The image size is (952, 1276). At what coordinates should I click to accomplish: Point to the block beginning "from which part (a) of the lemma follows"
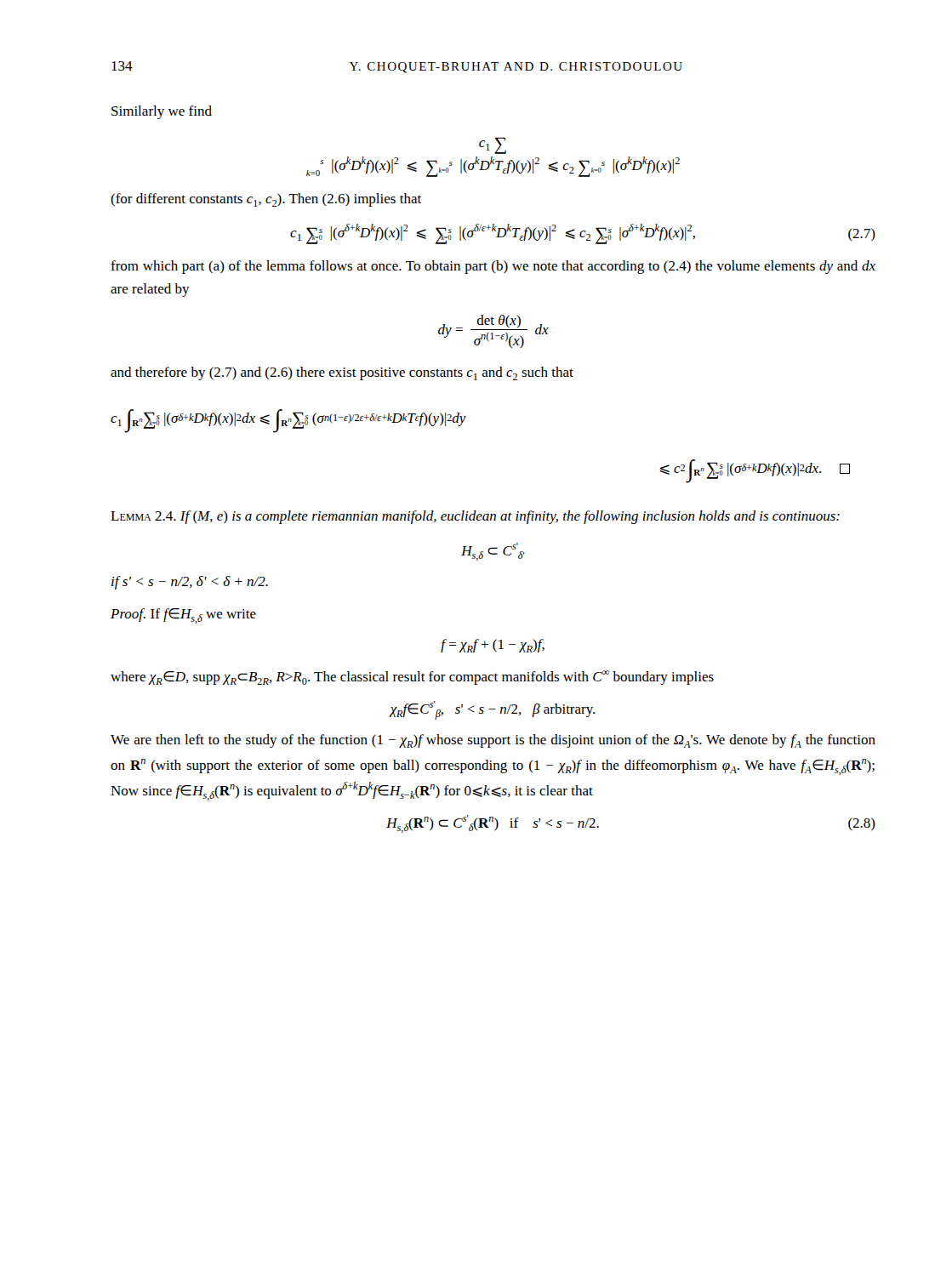point(493,277)
